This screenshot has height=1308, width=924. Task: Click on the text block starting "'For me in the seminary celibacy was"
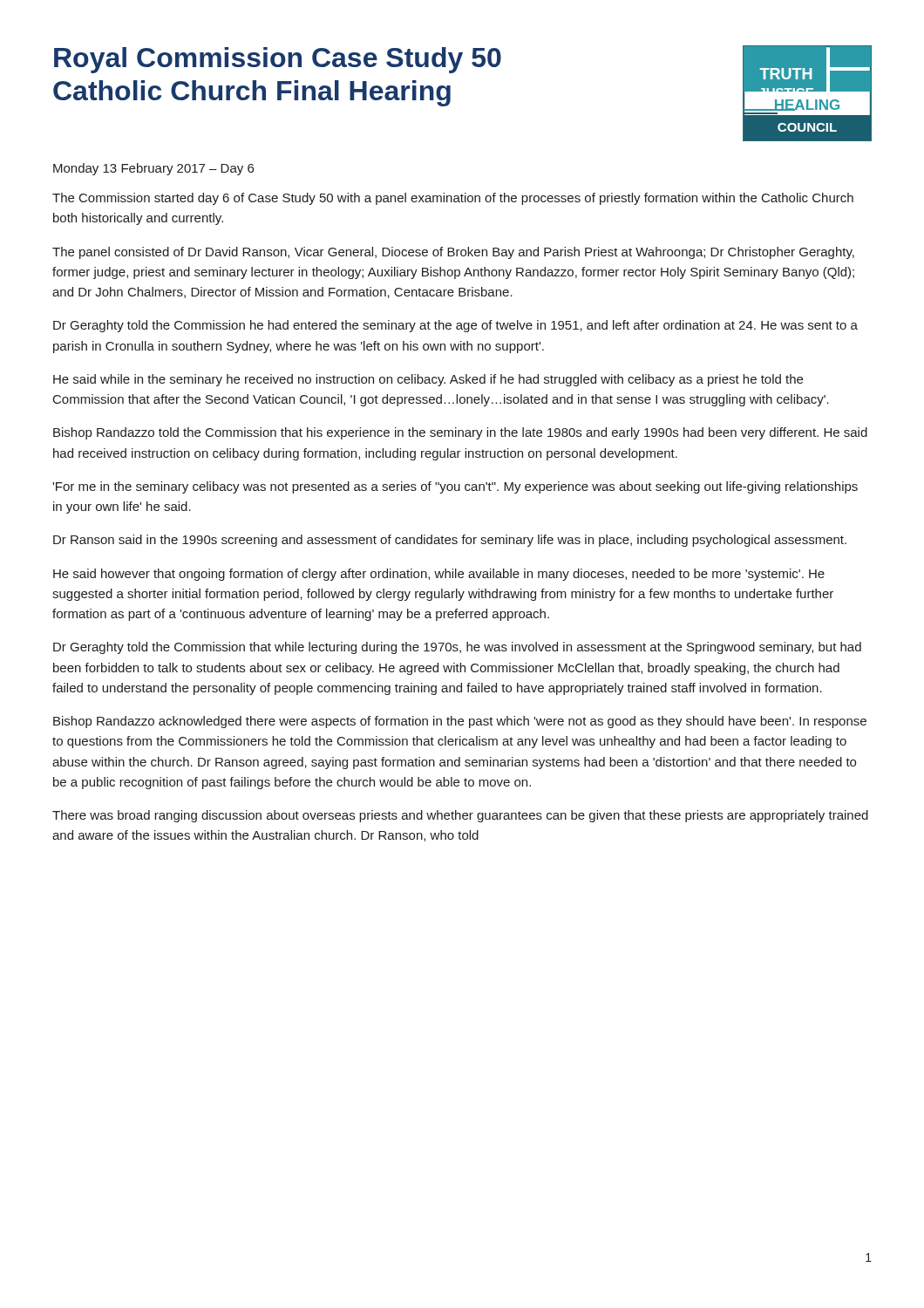(455, 496)
